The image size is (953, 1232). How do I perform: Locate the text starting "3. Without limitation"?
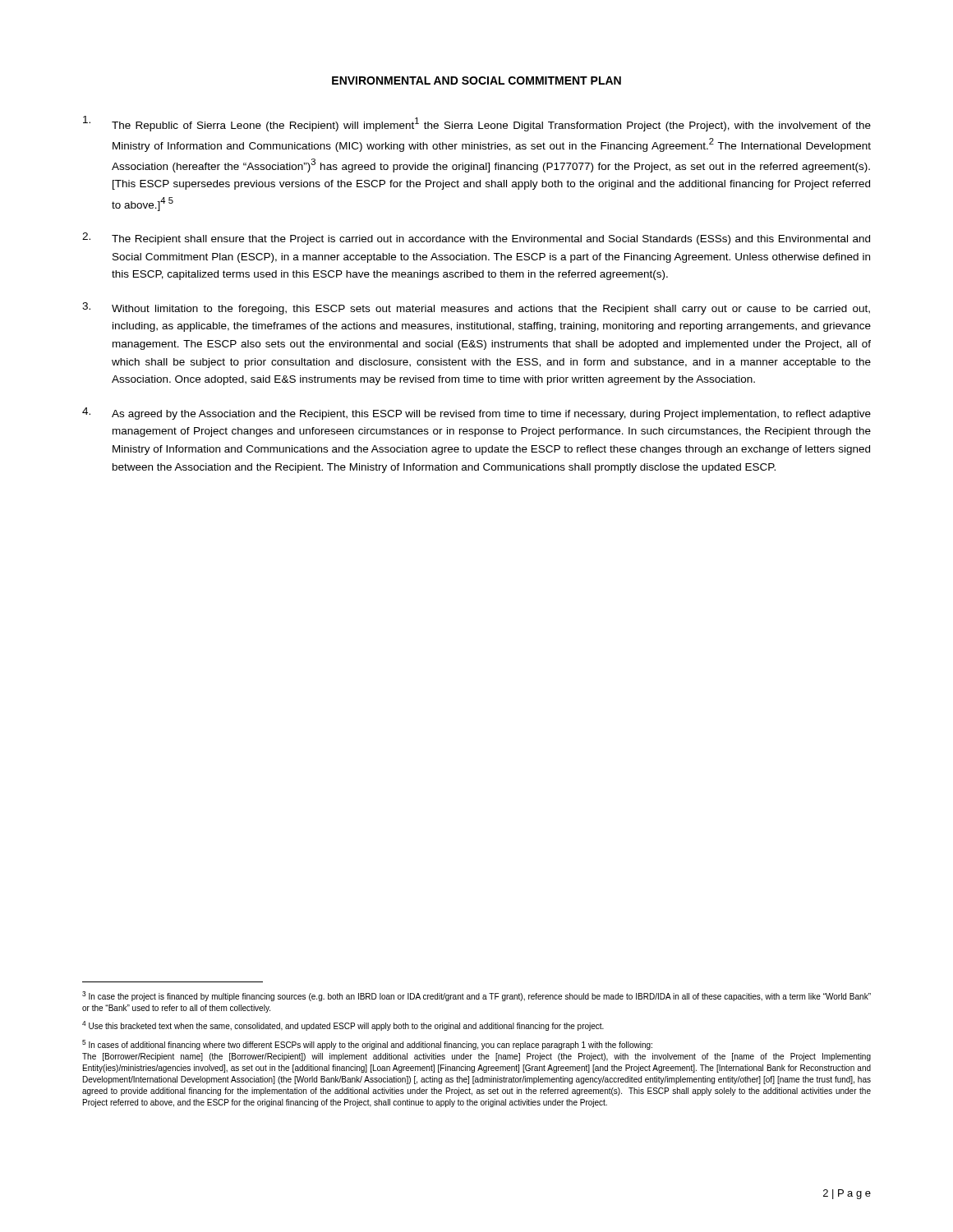click(x=476, y=344)
